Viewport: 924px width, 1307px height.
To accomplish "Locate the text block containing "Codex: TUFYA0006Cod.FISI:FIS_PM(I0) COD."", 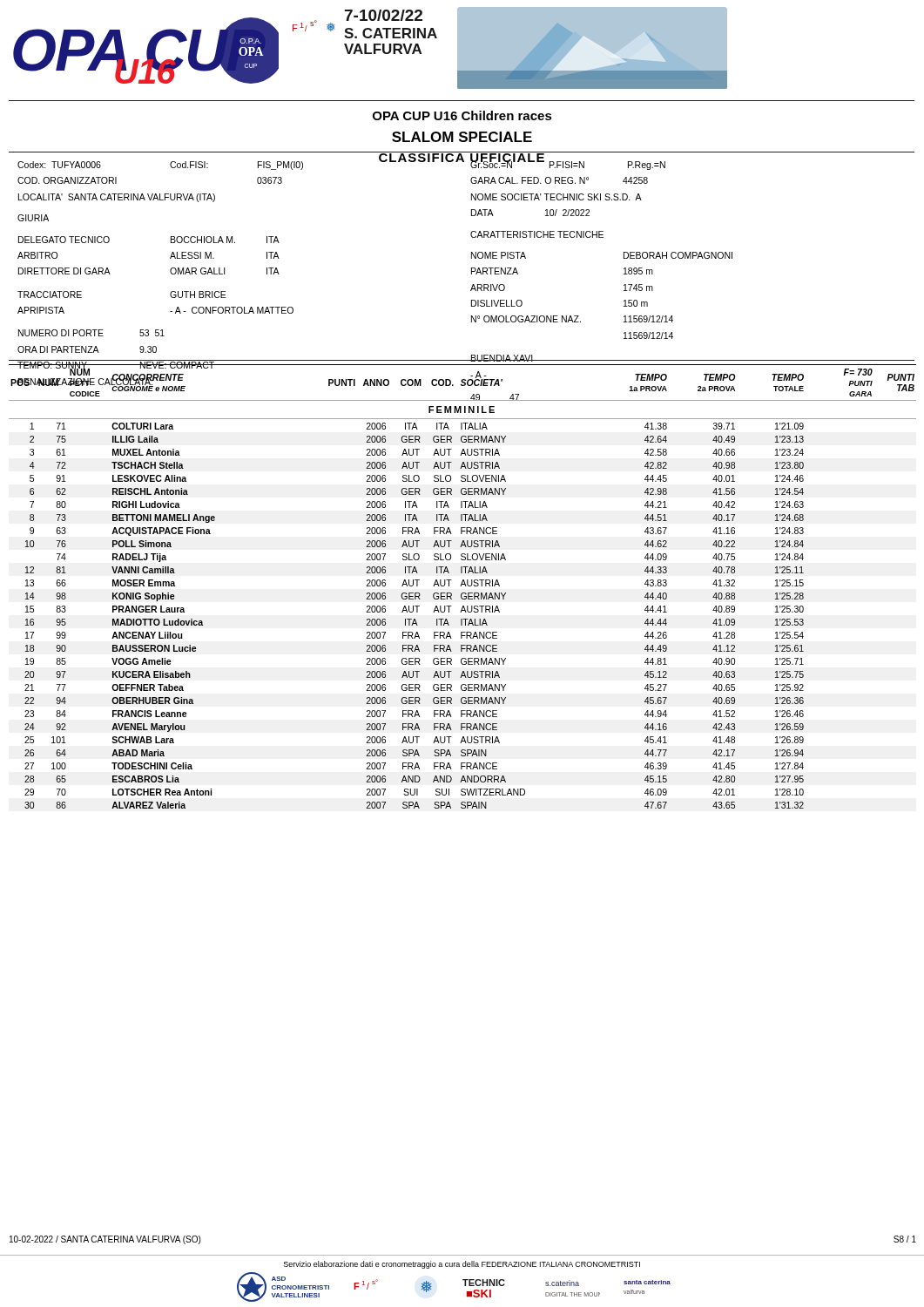I will pos(464,305).
